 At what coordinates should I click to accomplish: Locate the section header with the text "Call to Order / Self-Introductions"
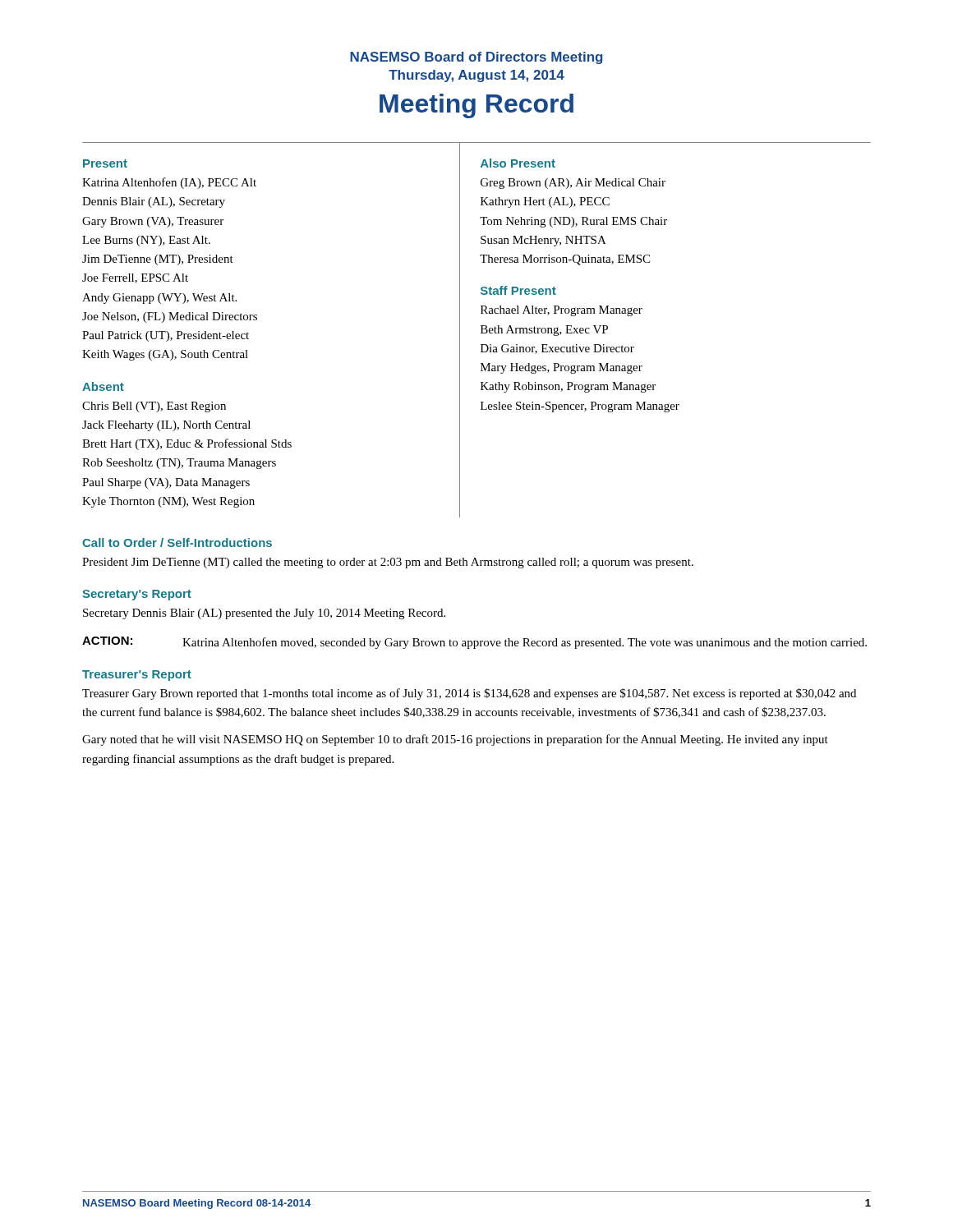point(177,543)
